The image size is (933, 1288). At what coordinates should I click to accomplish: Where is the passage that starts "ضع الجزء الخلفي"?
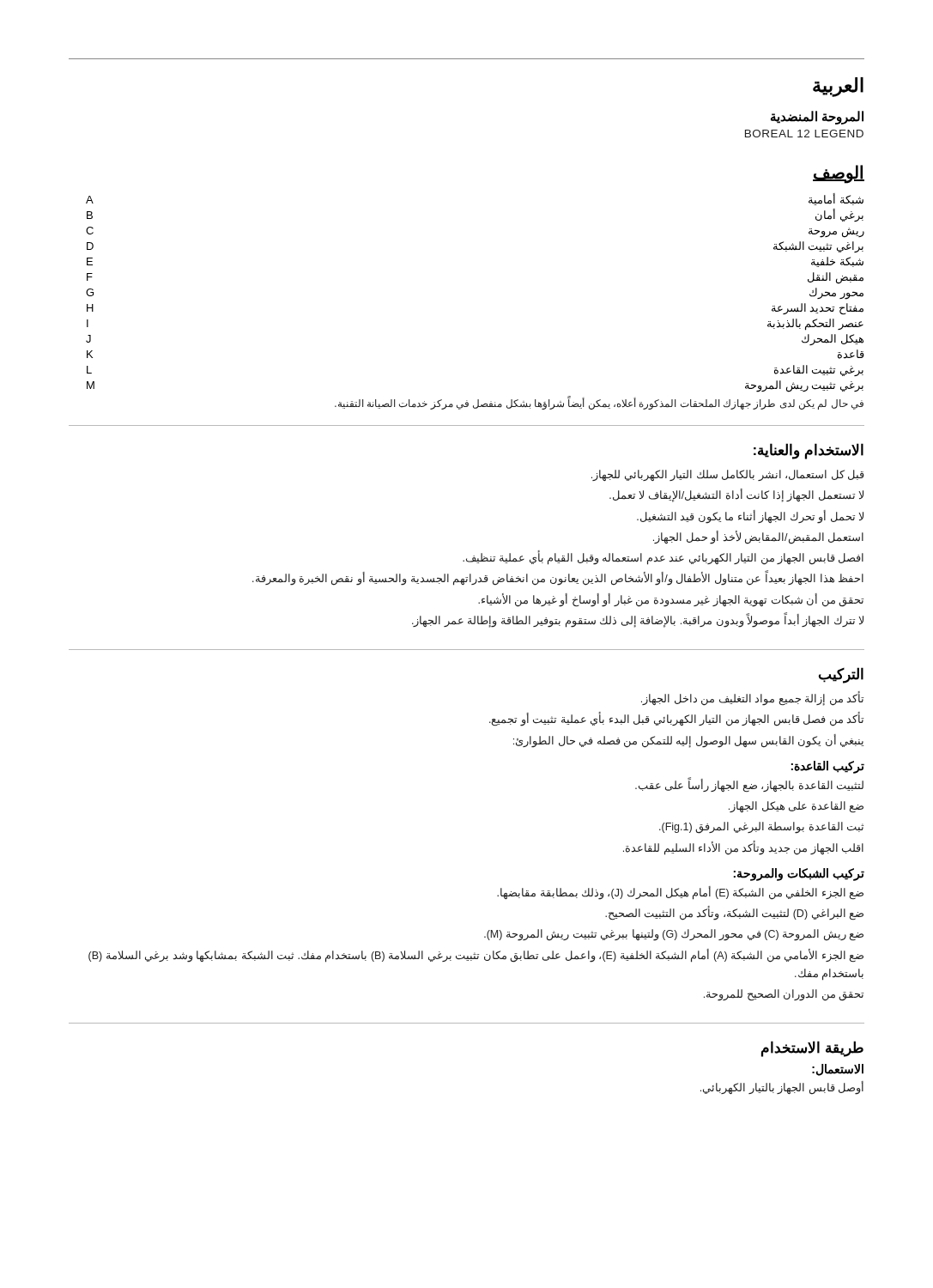[x=680, y=893]
